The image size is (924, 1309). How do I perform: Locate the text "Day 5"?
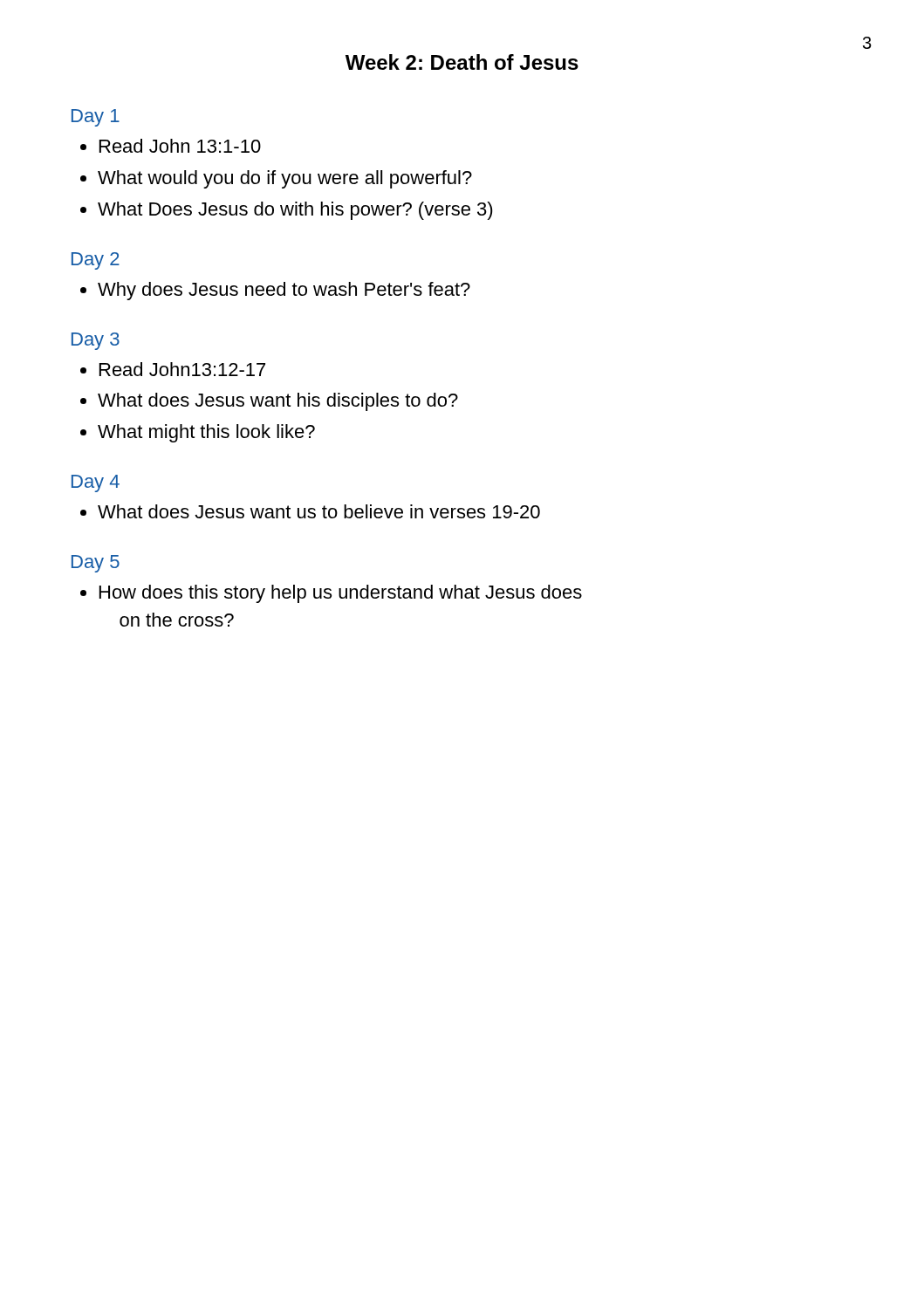[x=95, y=562]
